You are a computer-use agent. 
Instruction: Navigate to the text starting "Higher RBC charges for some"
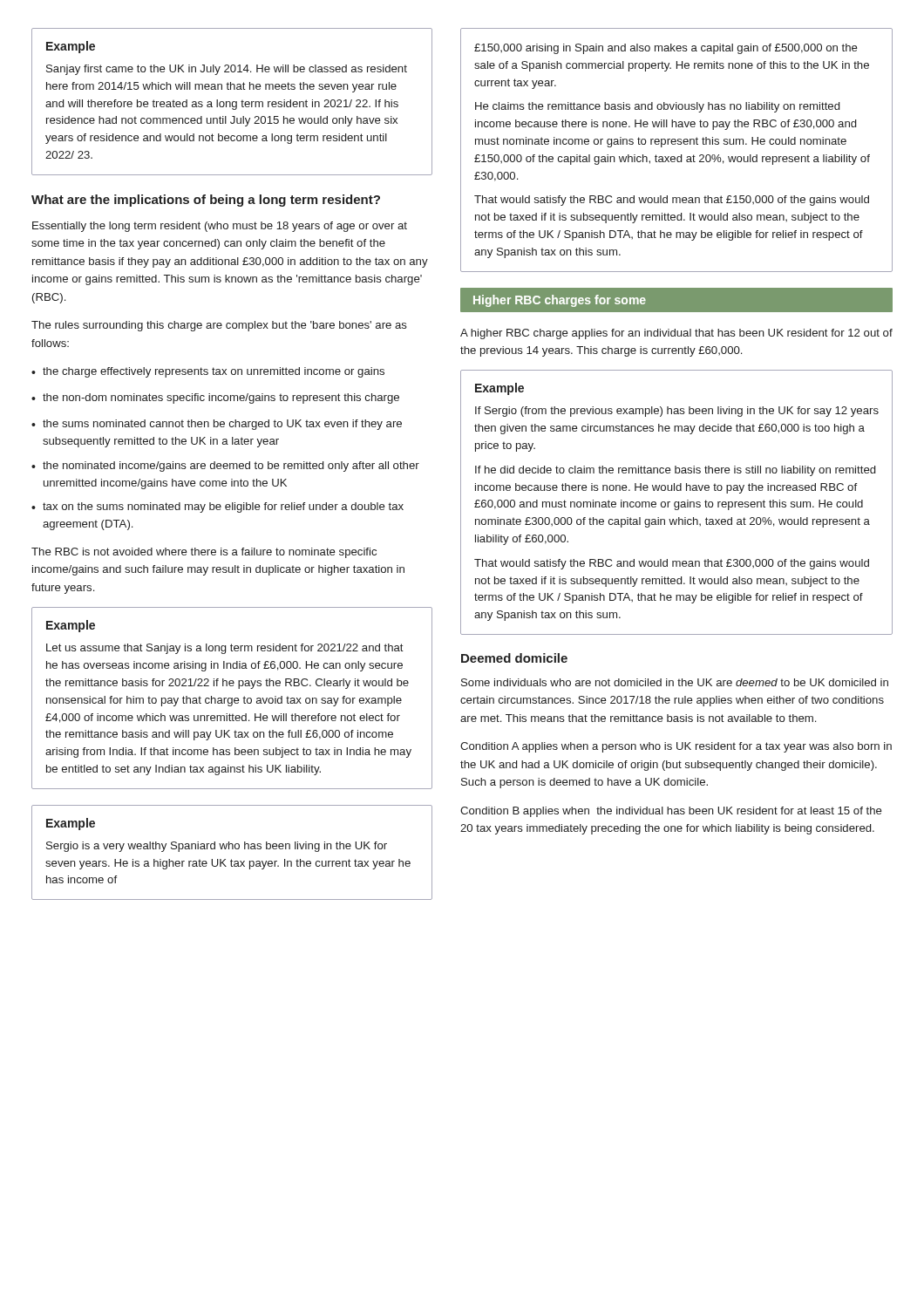tap(559, 300)
